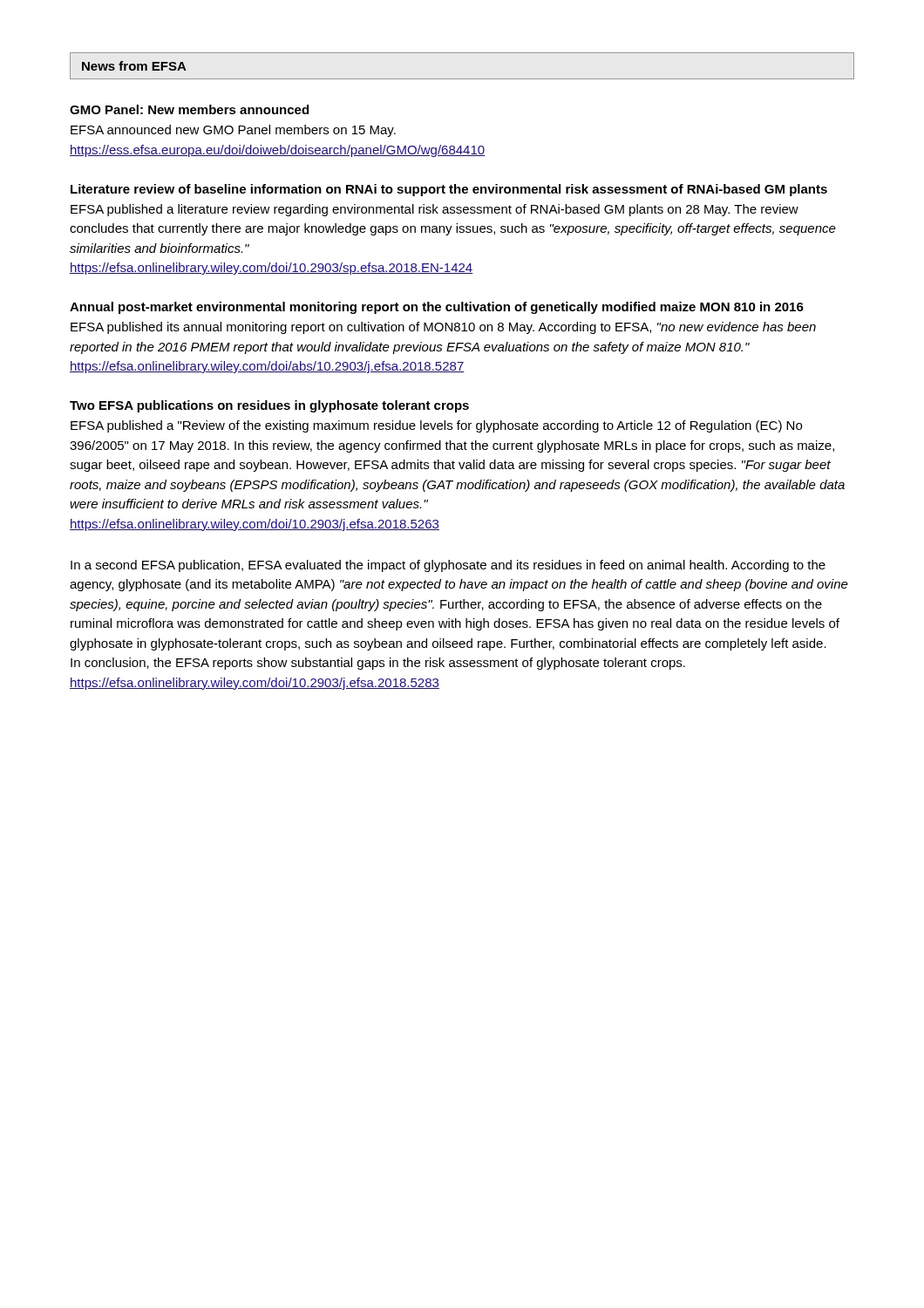
Task: Select the block starting "EFSA published its annual monitoring"
Action: tap(443, 336)
